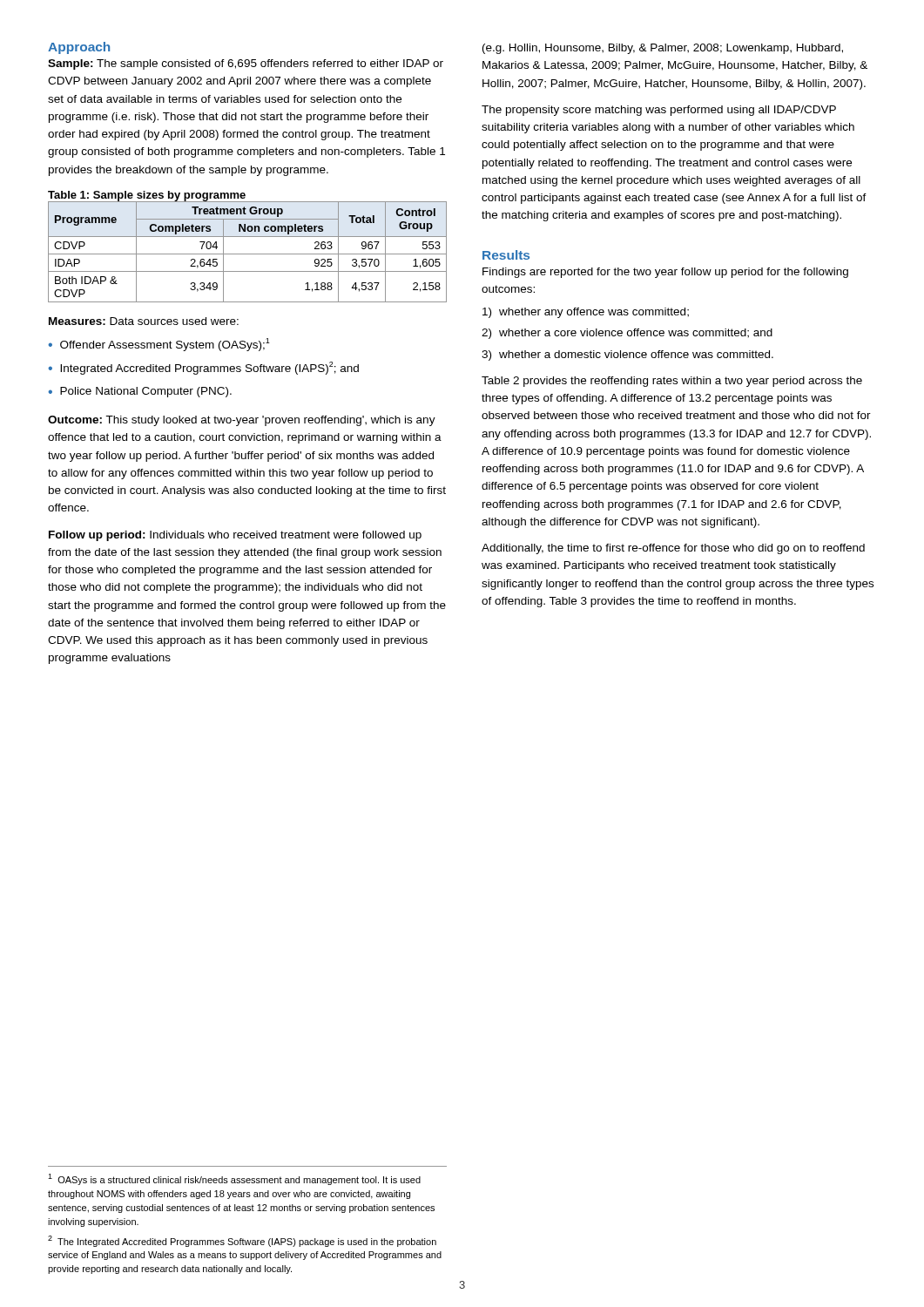Locate the text block starting "Additionally, the time"

678,574
